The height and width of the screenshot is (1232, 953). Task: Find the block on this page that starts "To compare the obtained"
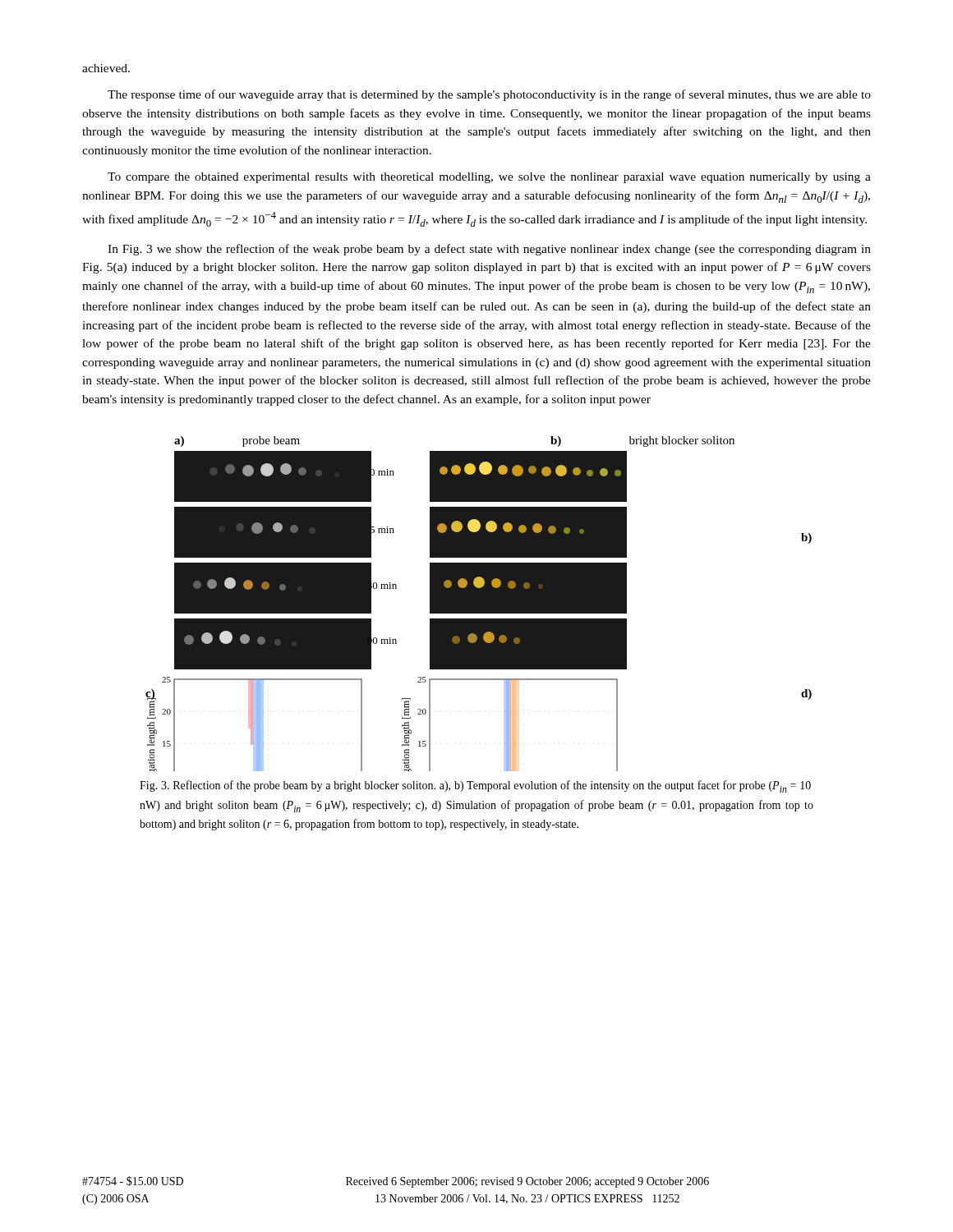[476, 200]
